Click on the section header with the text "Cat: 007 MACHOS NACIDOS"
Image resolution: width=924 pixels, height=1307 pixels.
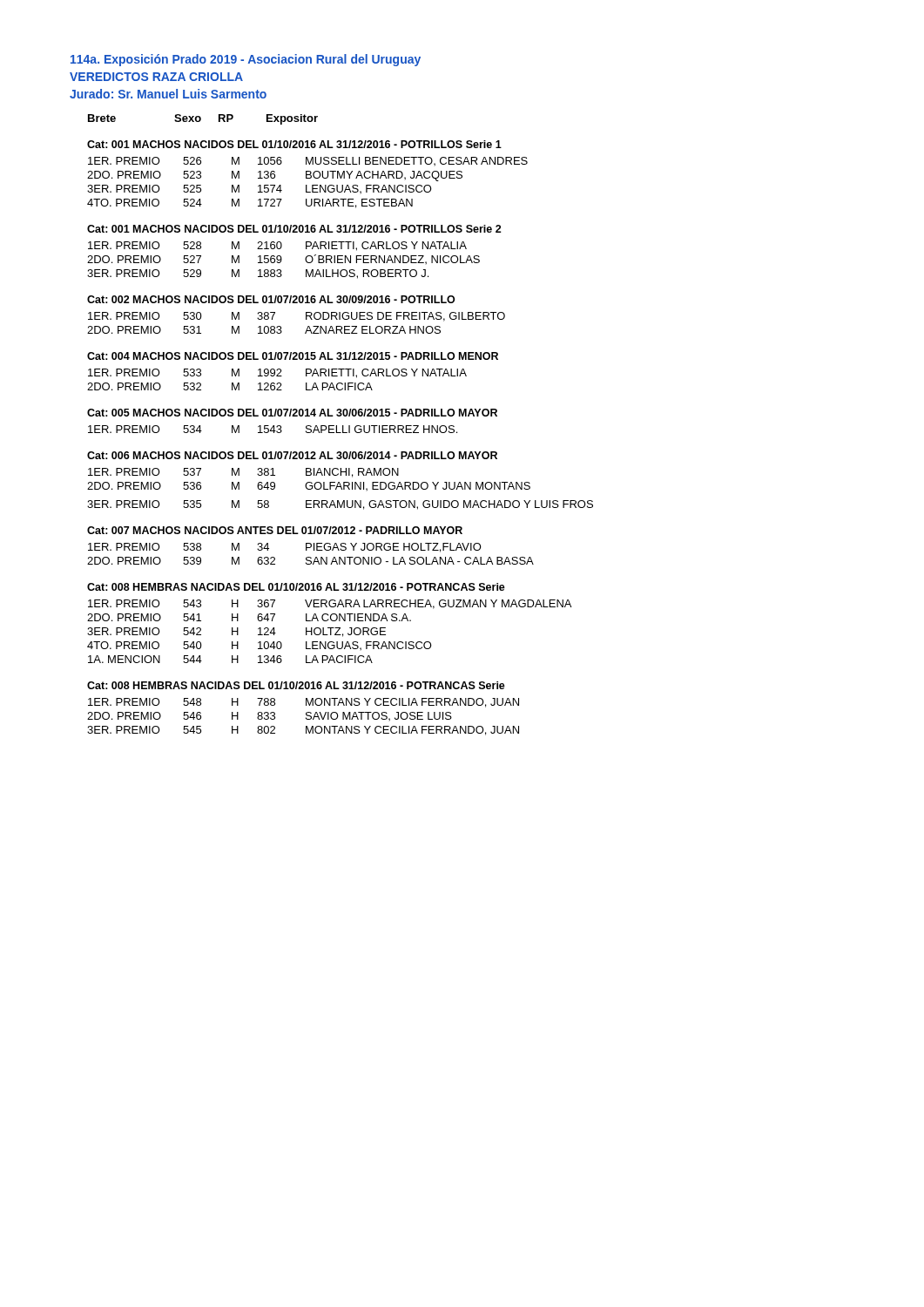pos(275,531)
